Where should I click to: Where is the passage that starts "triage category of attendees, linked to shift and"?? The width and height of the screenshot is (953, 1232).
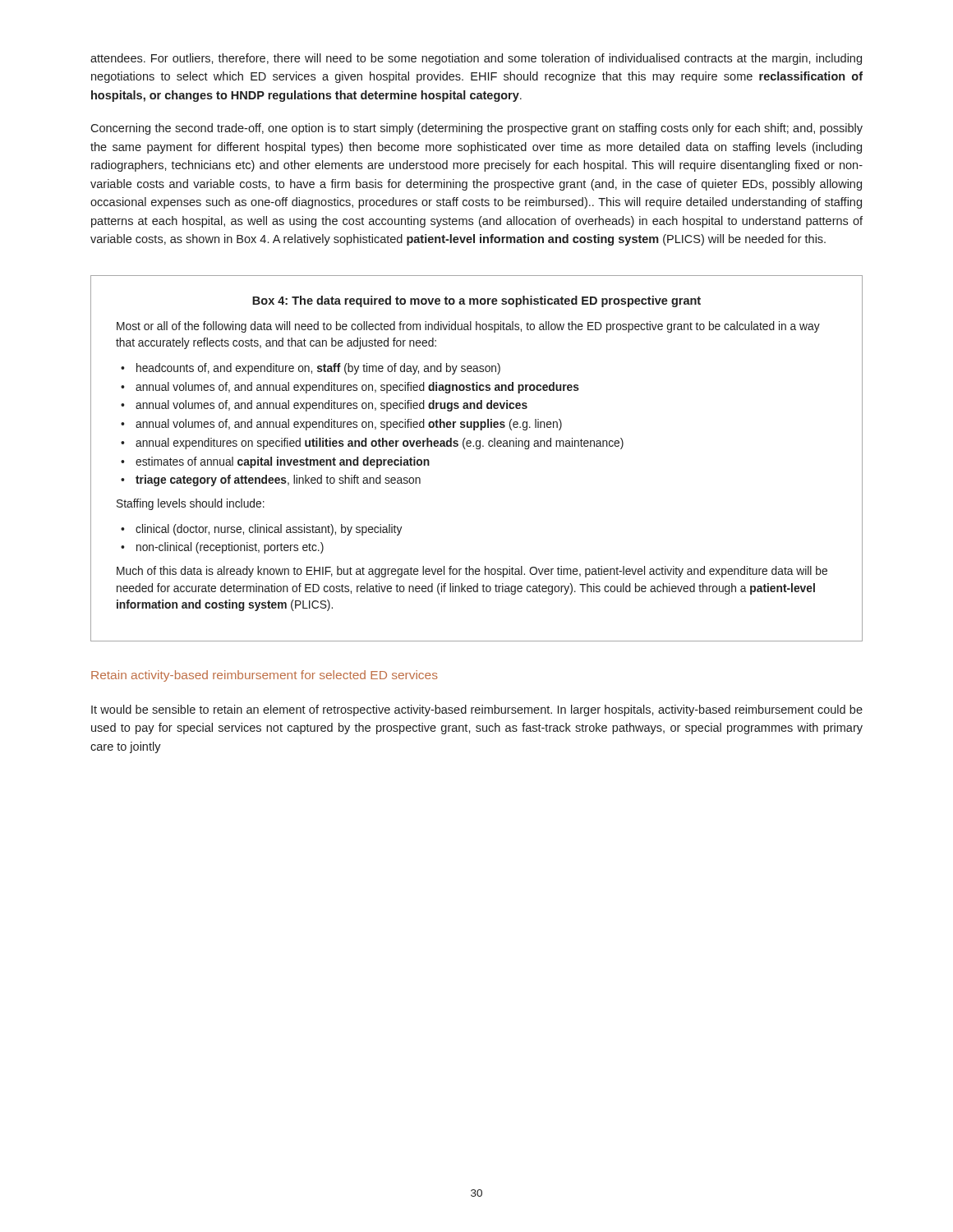coord(278,480)
